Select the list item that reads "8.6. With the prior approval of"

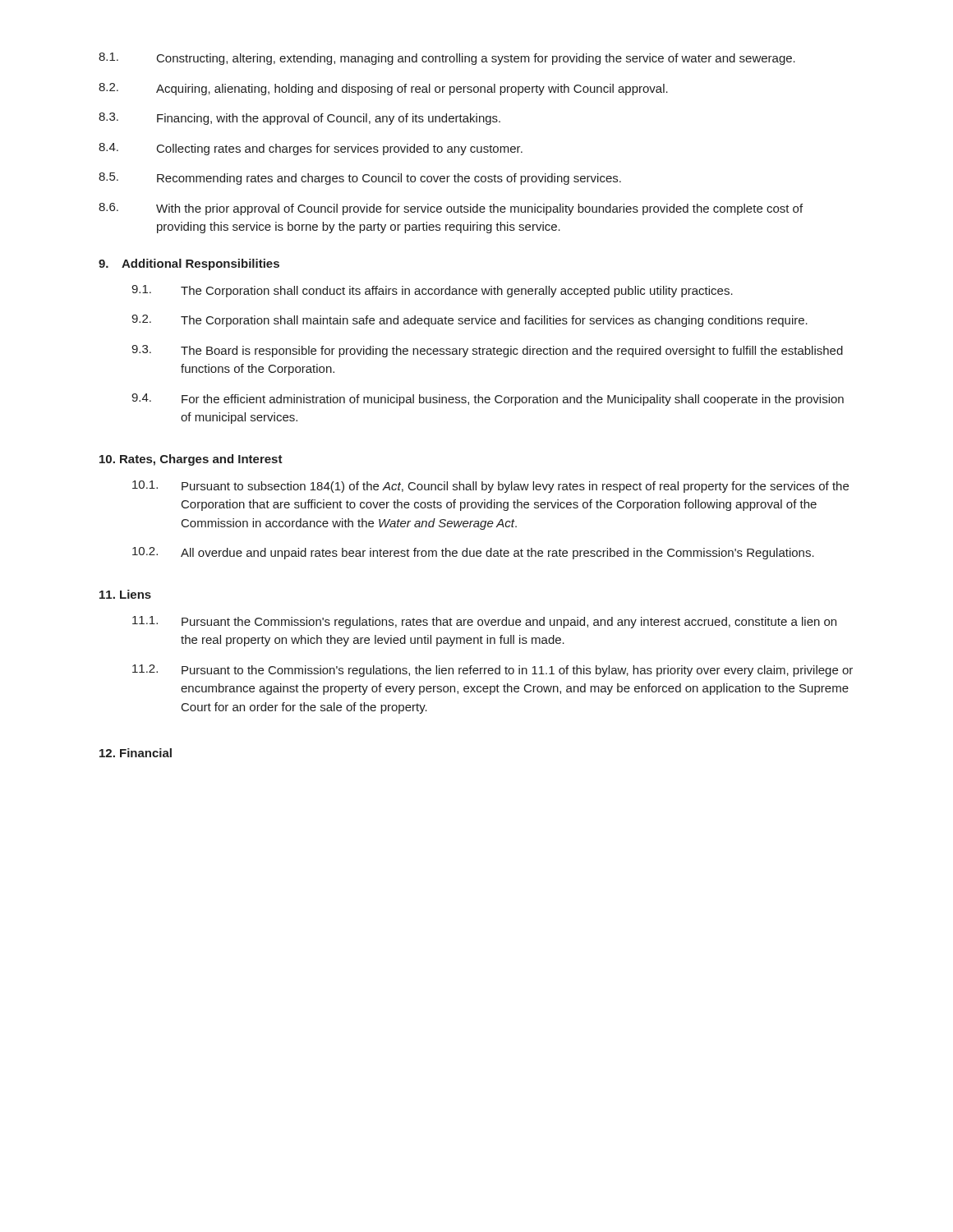[476, 218]
